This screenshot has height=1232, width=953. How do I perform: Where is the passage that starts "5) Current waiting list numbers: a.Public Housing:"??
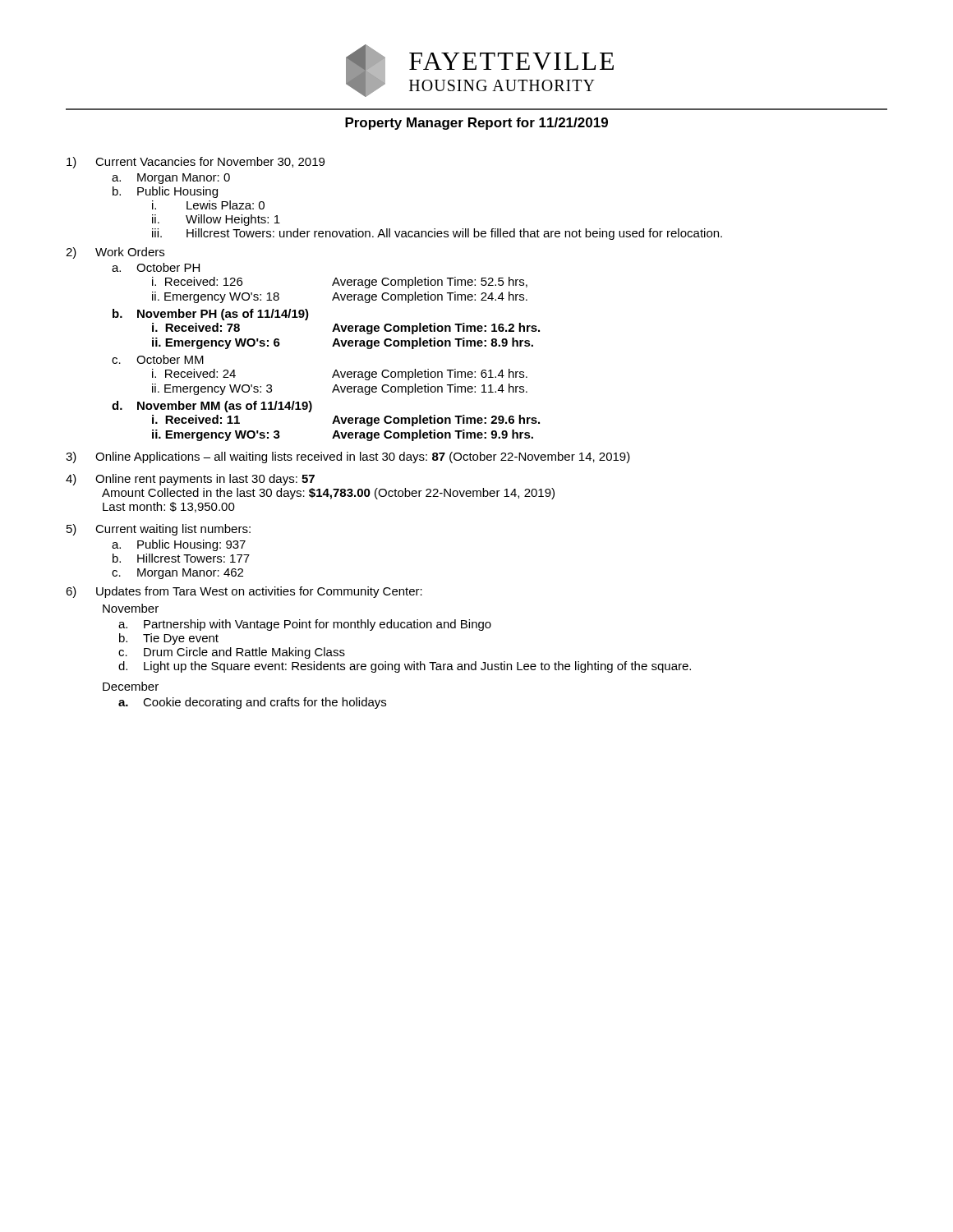click(x=159, y=530)
